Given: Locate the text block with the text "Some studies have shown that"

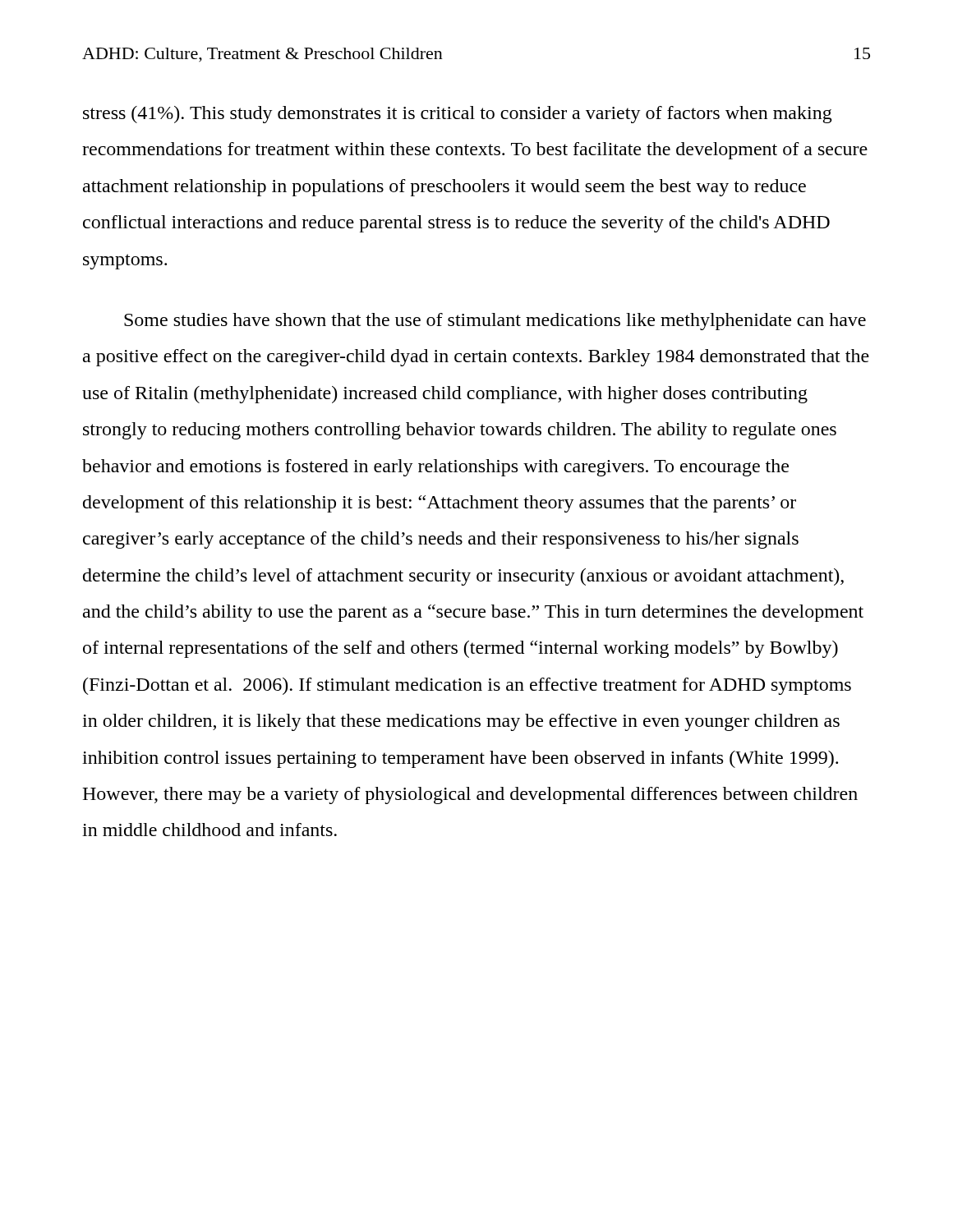Looking at the screenshot, I should coord(476,575).
